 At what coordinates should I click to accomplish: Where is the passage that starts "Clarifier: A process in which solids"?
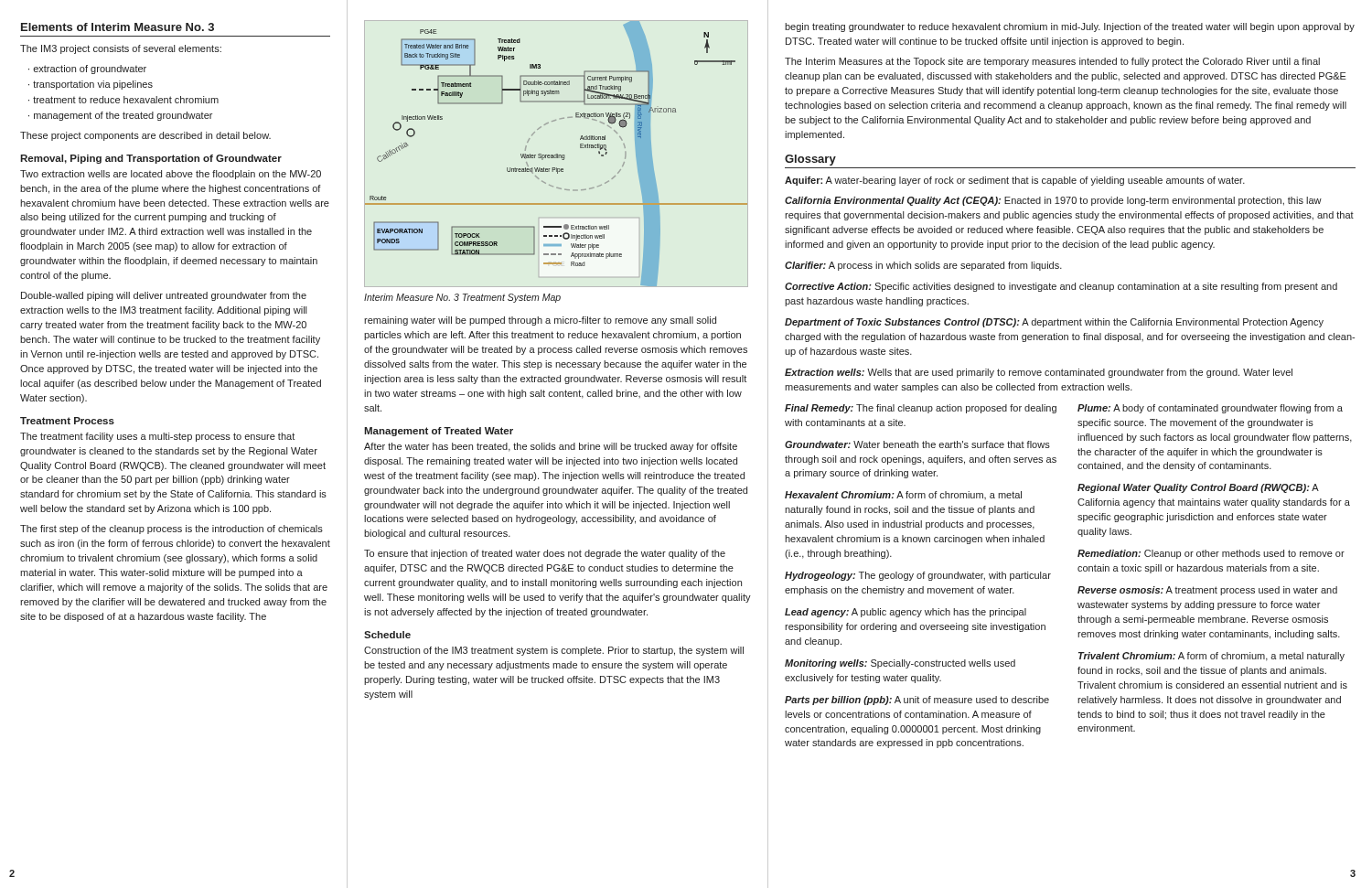pos(1070,266)
